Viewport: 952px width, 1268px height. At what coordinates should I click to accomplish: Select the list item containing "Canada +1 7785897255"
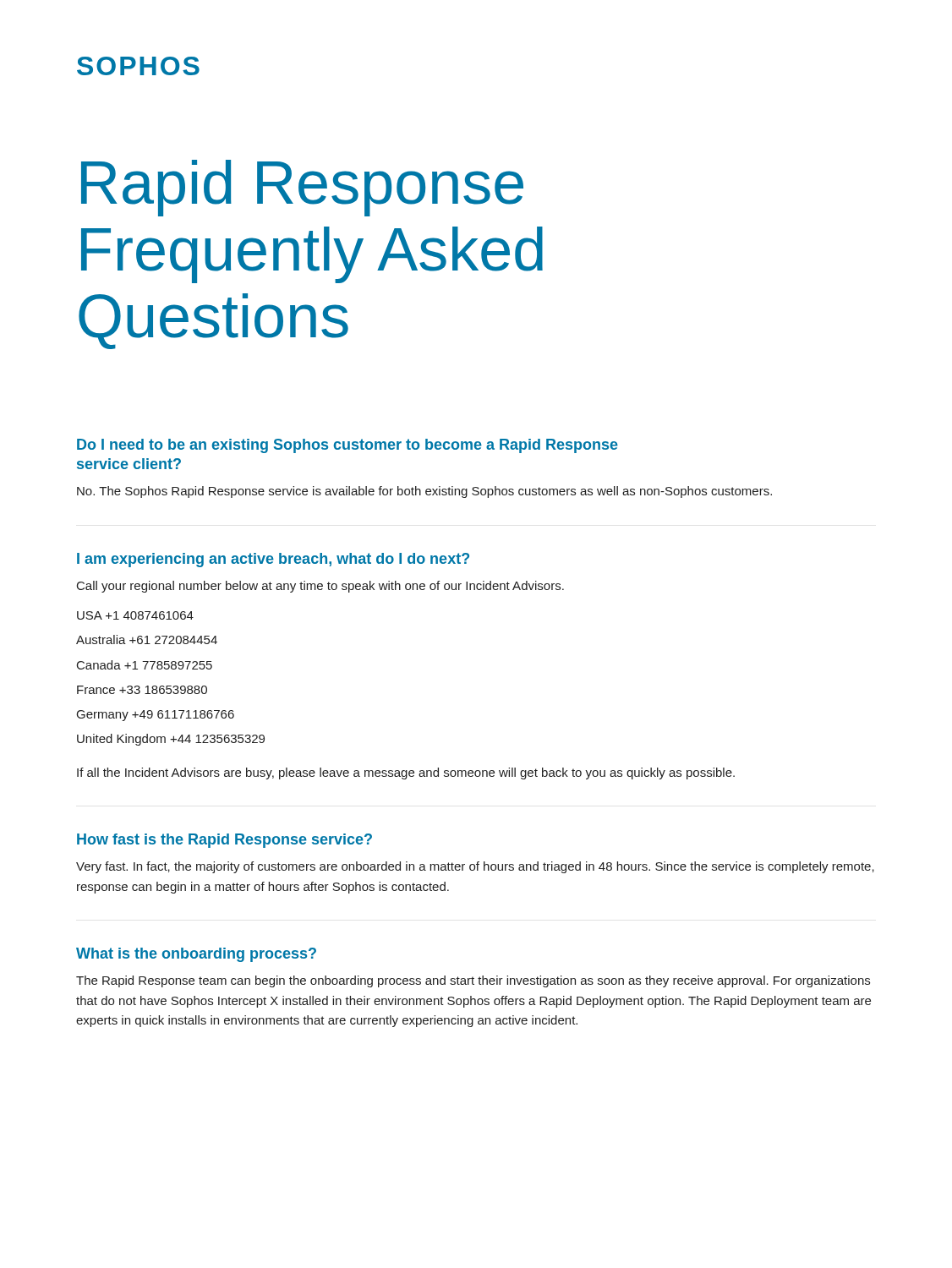coord(145,665)
